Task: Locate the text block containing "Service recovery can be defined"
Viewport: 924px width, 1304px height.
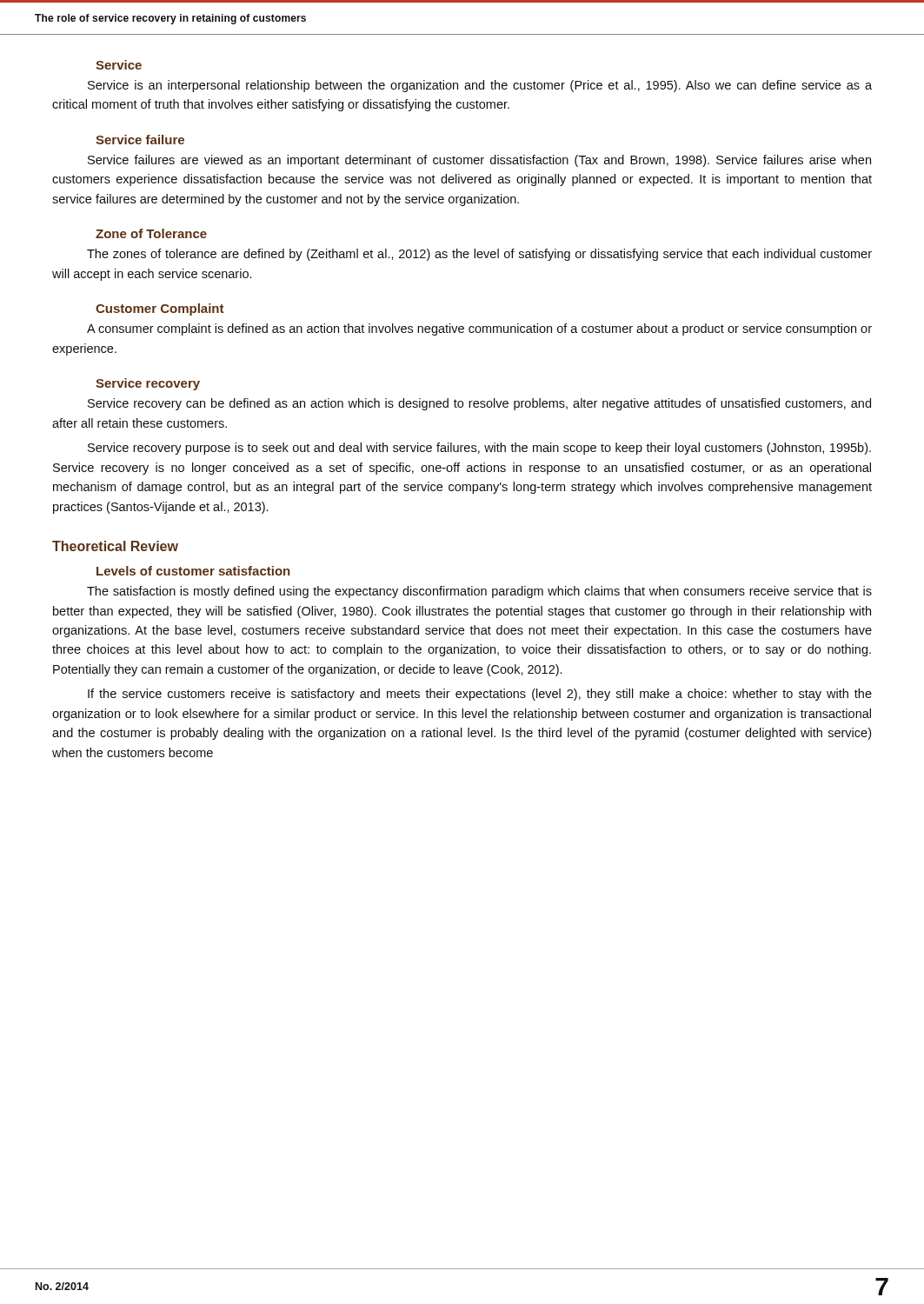Action: click(462, 413)
